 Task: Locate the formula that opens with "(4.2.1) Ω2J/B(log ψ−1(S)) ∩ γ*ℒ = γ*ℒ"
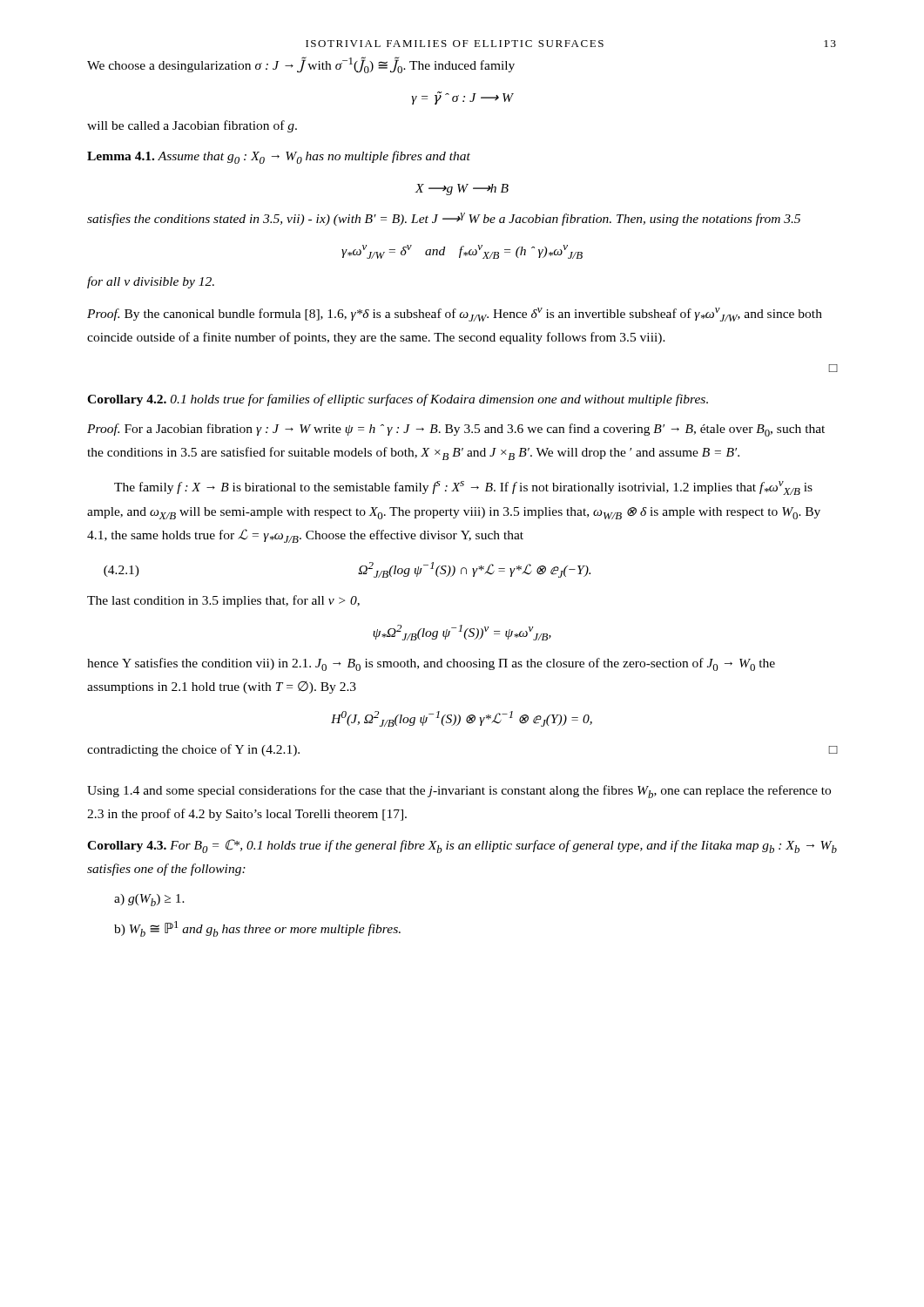[462, 570]
